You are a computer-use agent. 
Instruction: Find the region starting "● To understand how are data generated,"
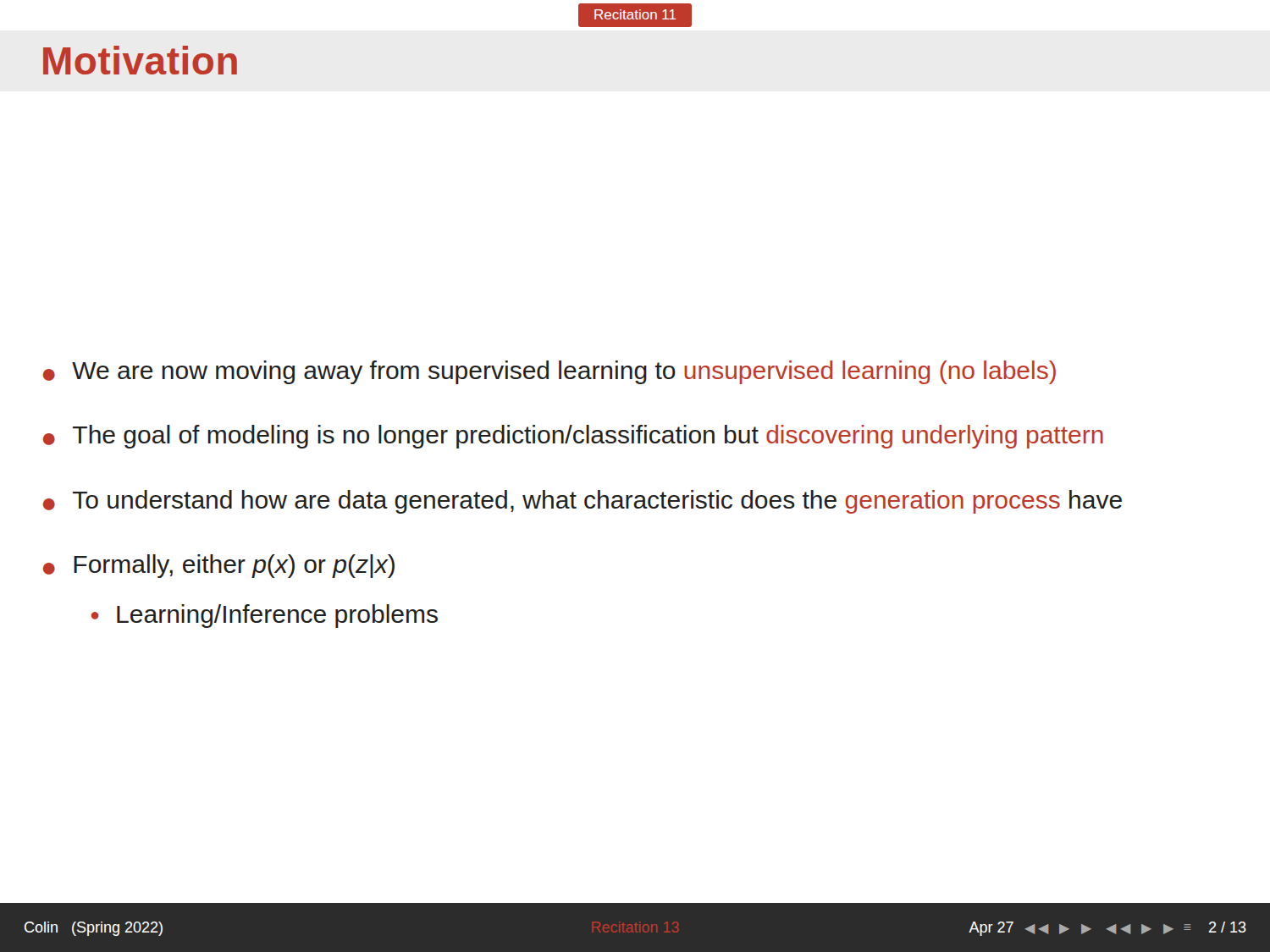tap(582, 502)
